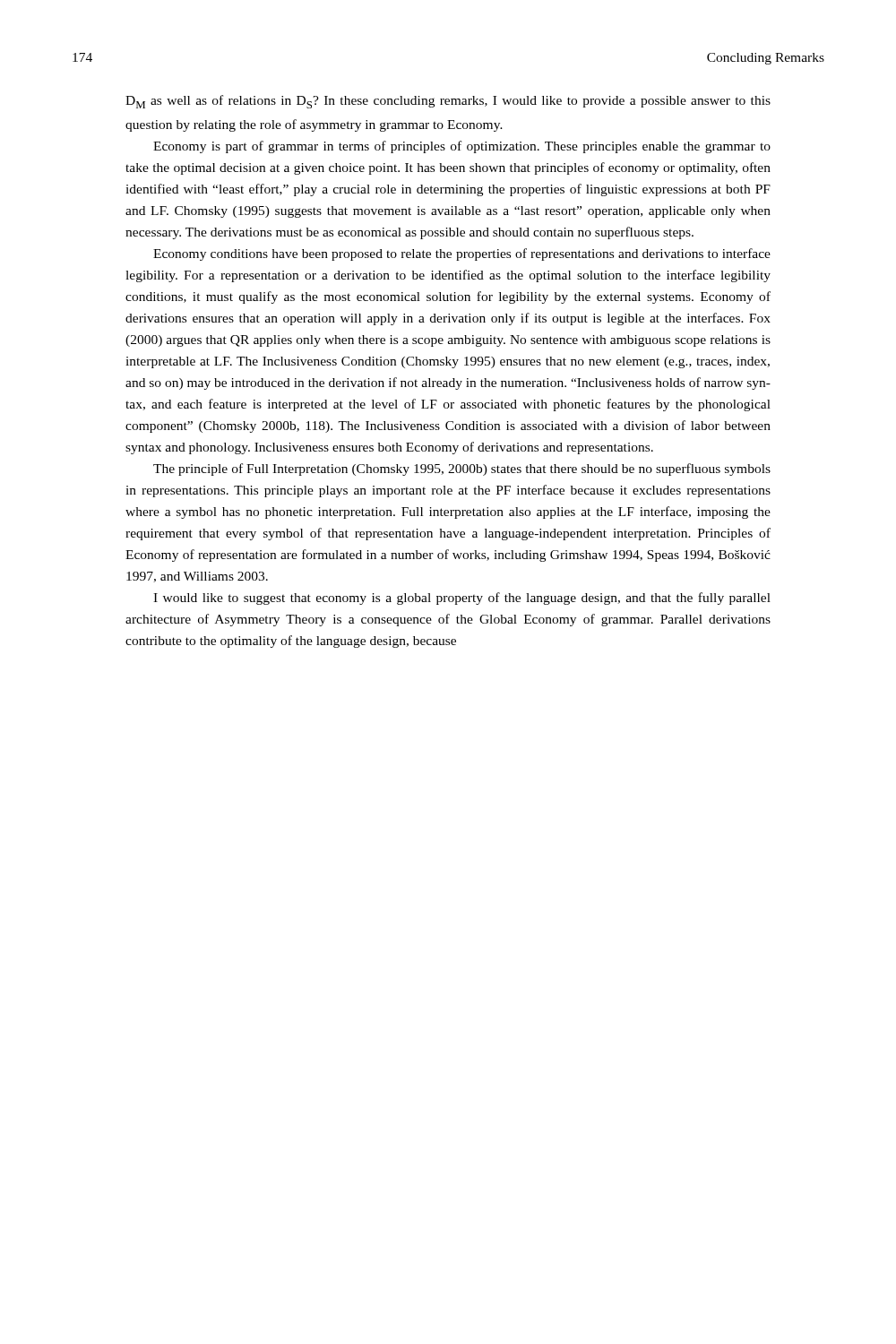The width and height of the screenshot is (896, 1344).
Task: Locate the region starting "Economy conditions have been proposed"
Action: click(x=448, y=351)
